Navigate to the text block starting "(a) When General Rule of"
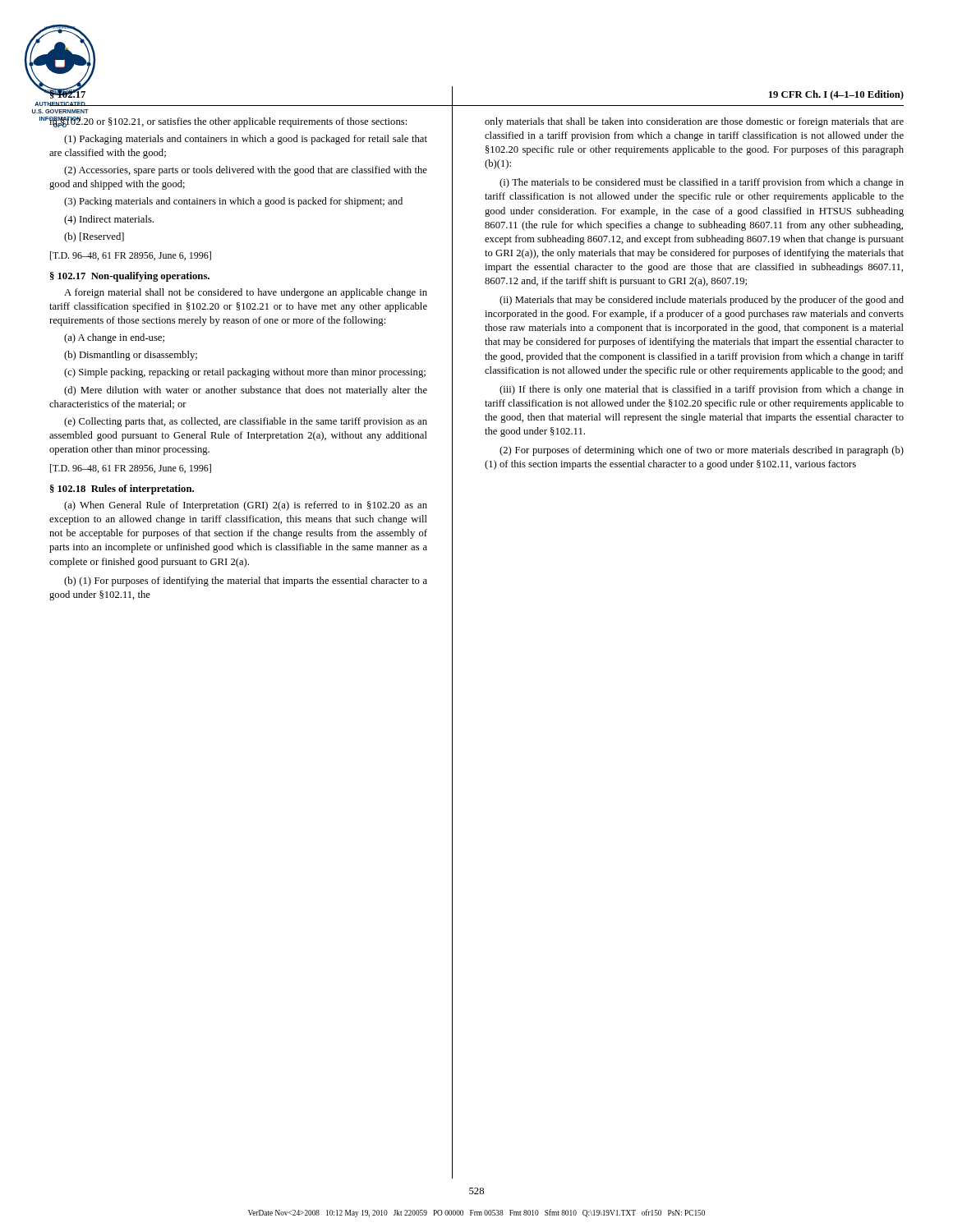Image resolution: width=953 pixels, height=1232 pixels. click(x=238, y=533)
